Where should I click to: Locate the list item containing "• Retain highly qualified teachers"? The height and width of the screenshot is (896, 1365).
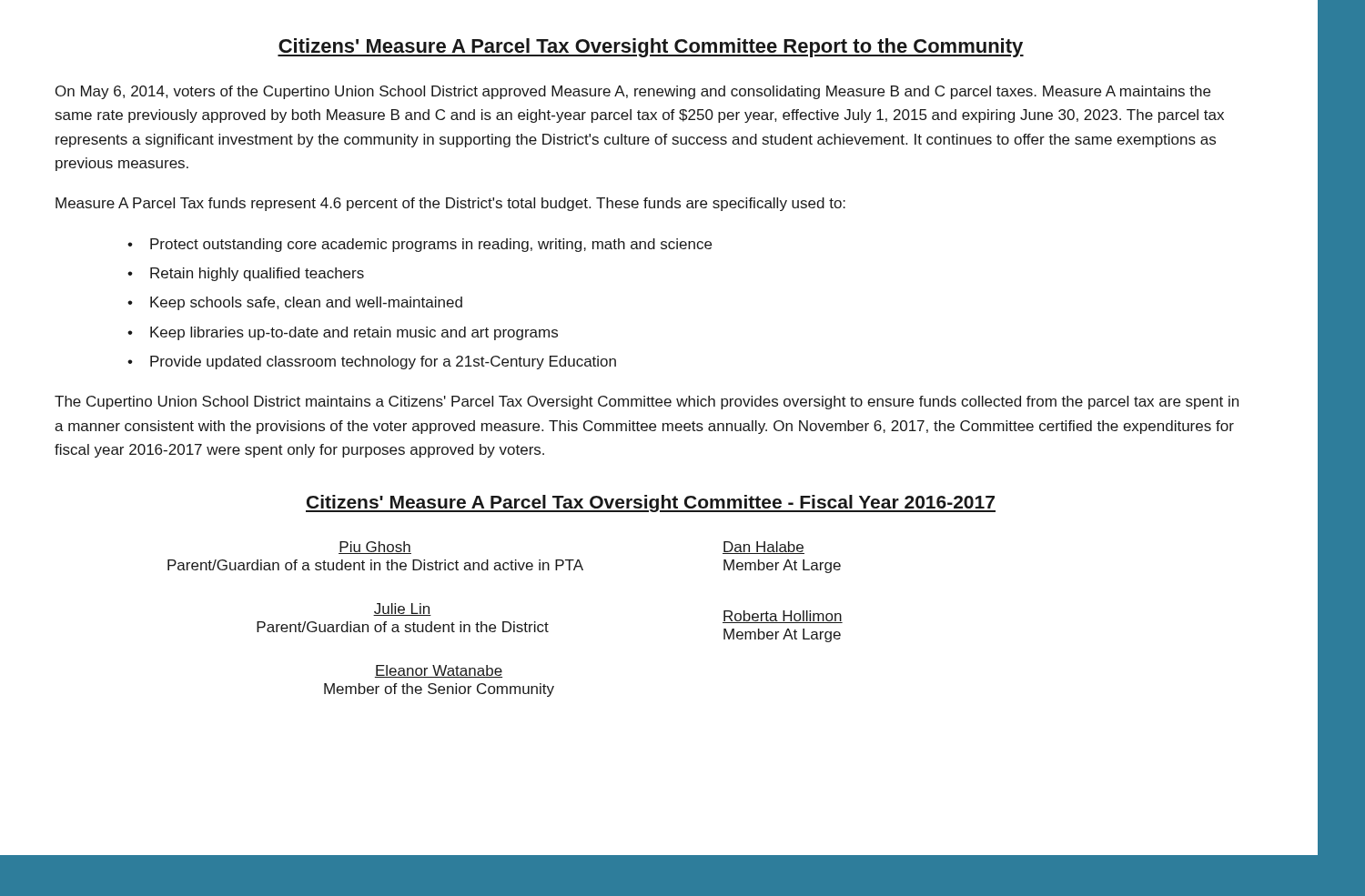[246, 274]
